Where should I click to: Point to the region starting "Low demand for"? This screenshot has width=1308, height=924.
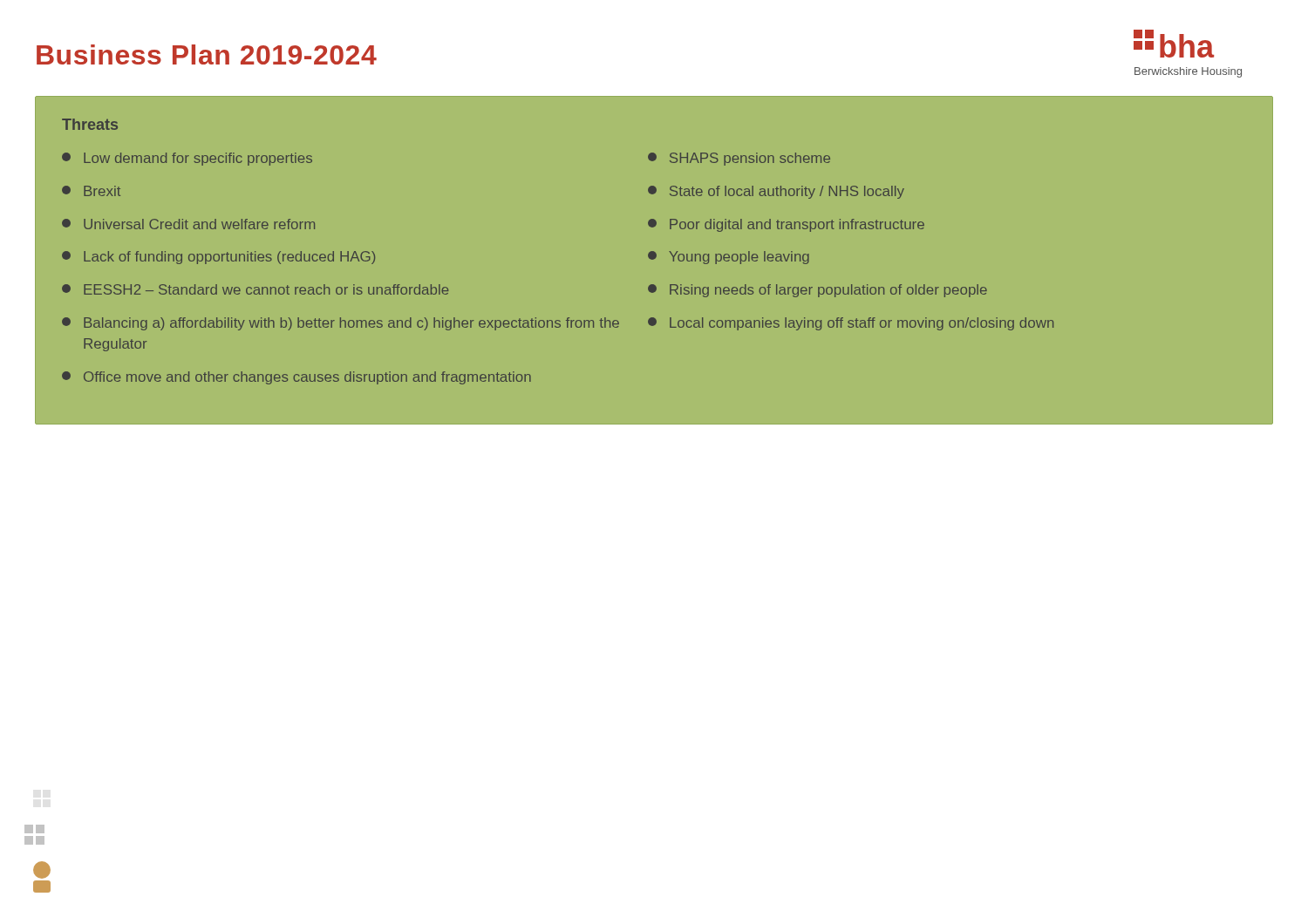(x=187, y=159)
